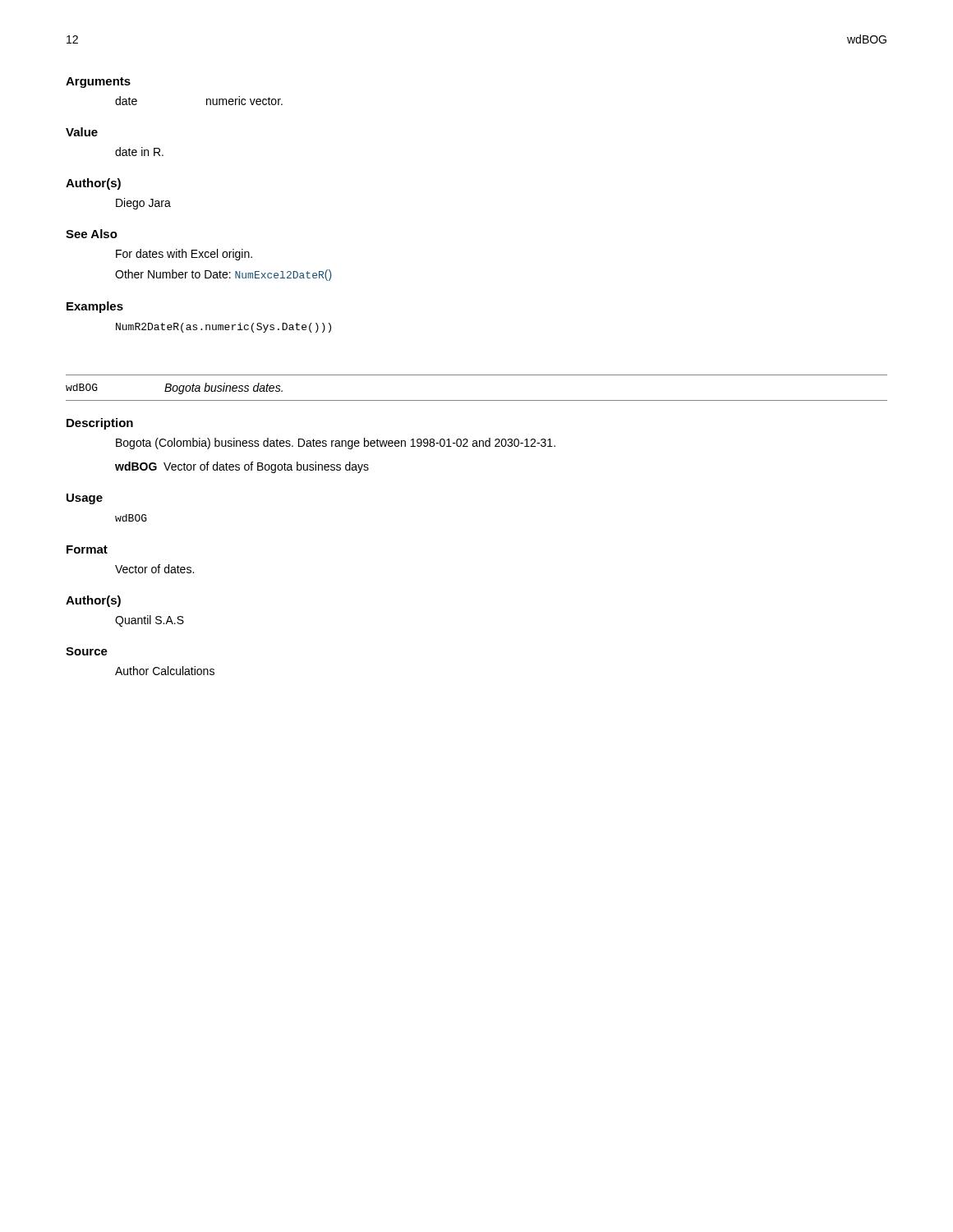Locate the text "wdBOG Bogota business dates."

175,388
